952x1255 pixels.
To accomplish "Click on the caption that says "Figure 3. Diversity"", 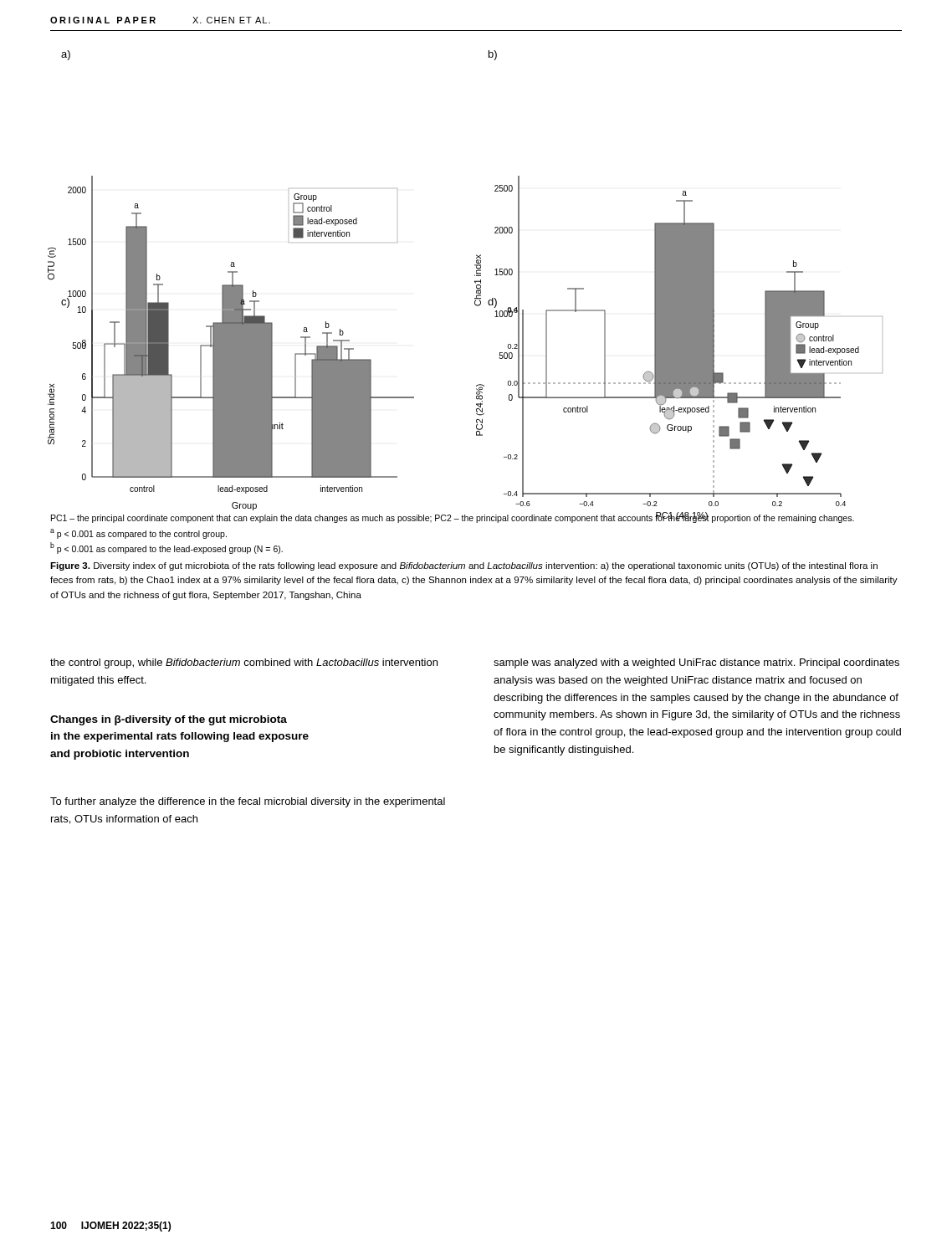I will tap(474, 580).
